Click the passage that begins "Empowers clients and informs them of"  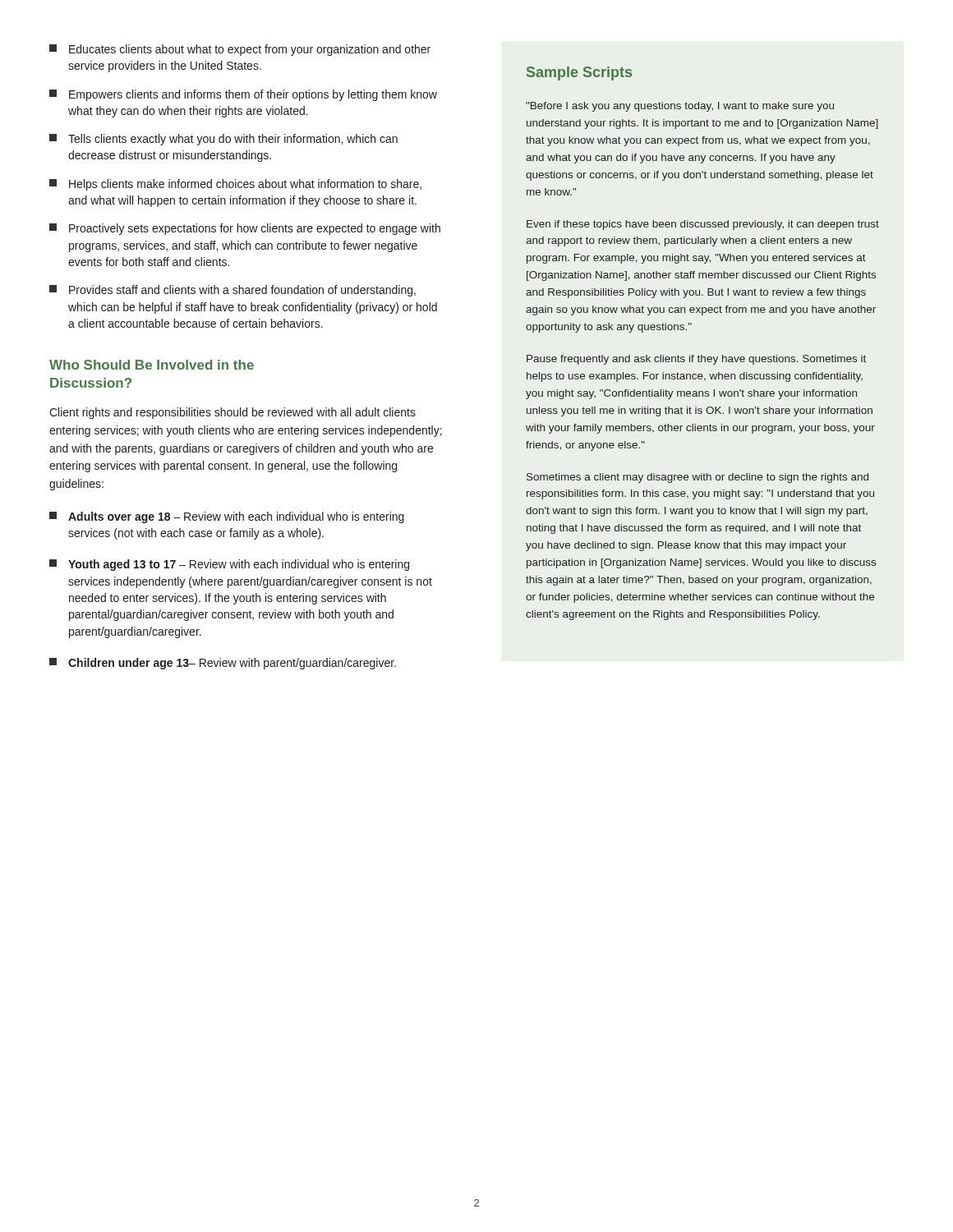[x=246, y=103]
